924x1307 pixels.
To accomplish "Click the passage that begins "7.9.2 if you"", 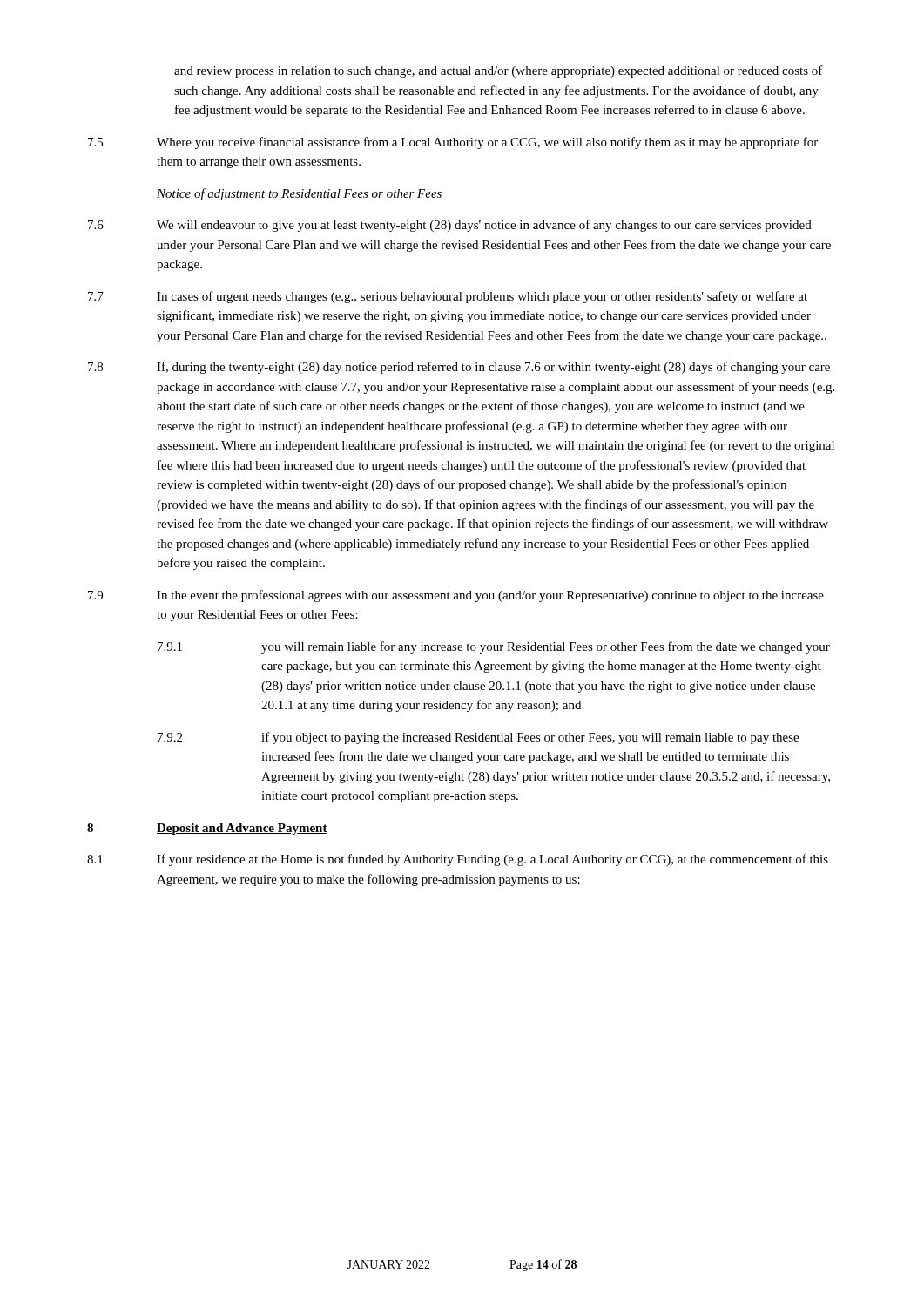I will [497, 766].
